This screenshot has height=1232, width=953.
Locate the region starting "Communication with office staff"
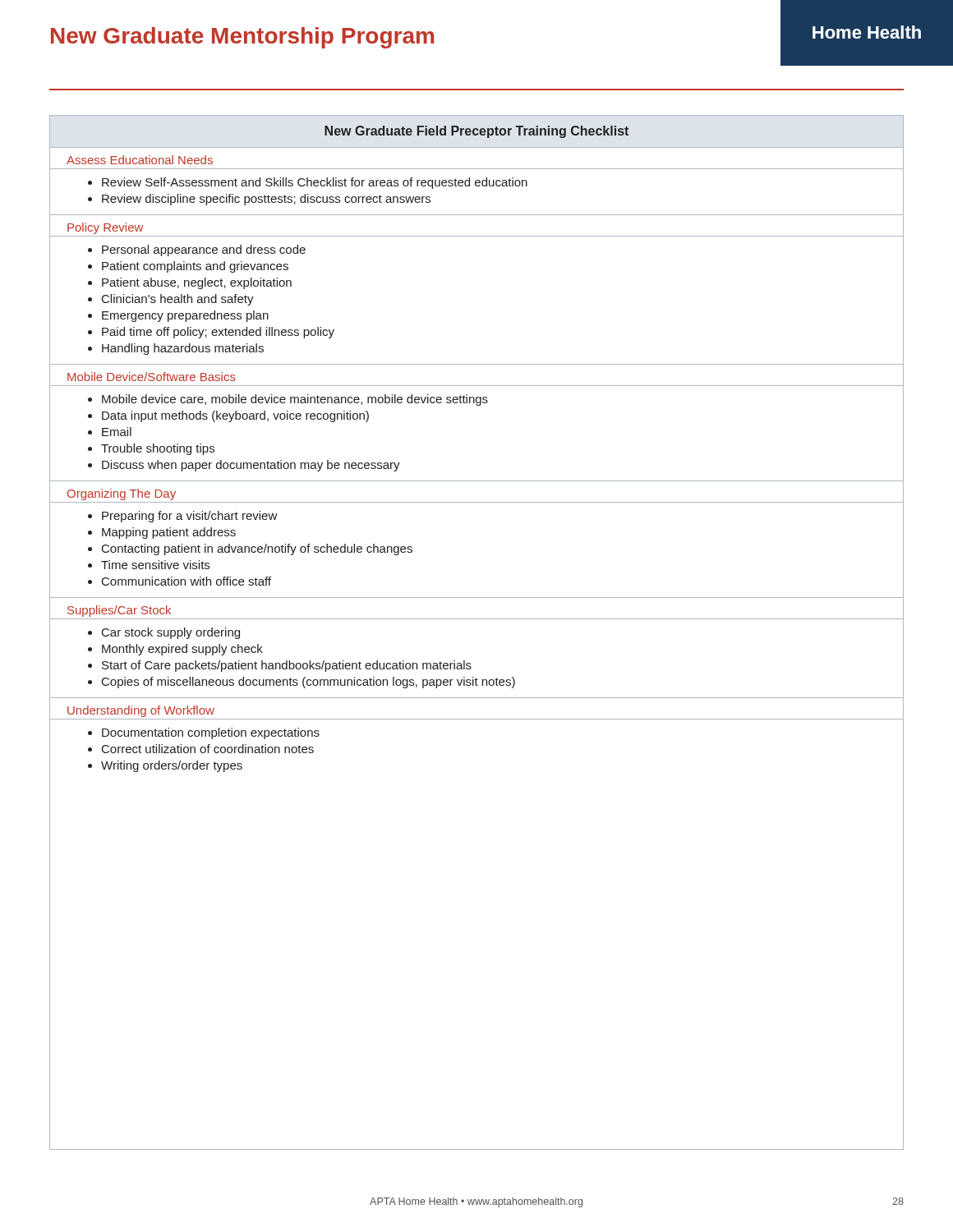point(186,581)
